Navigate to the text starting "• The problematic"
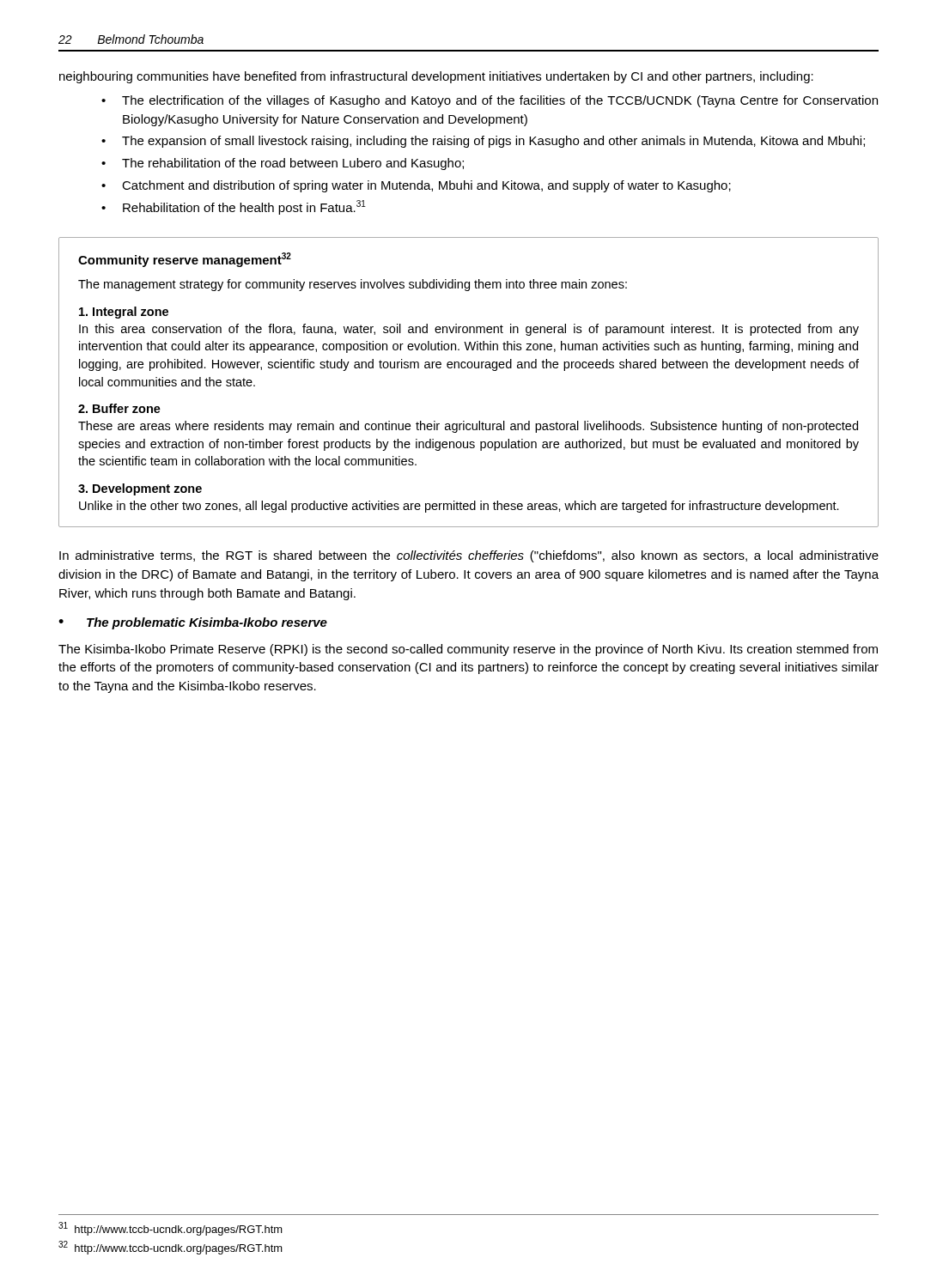Image resolution: width=937 pixels, height=1288 pixels. point(193,622)
